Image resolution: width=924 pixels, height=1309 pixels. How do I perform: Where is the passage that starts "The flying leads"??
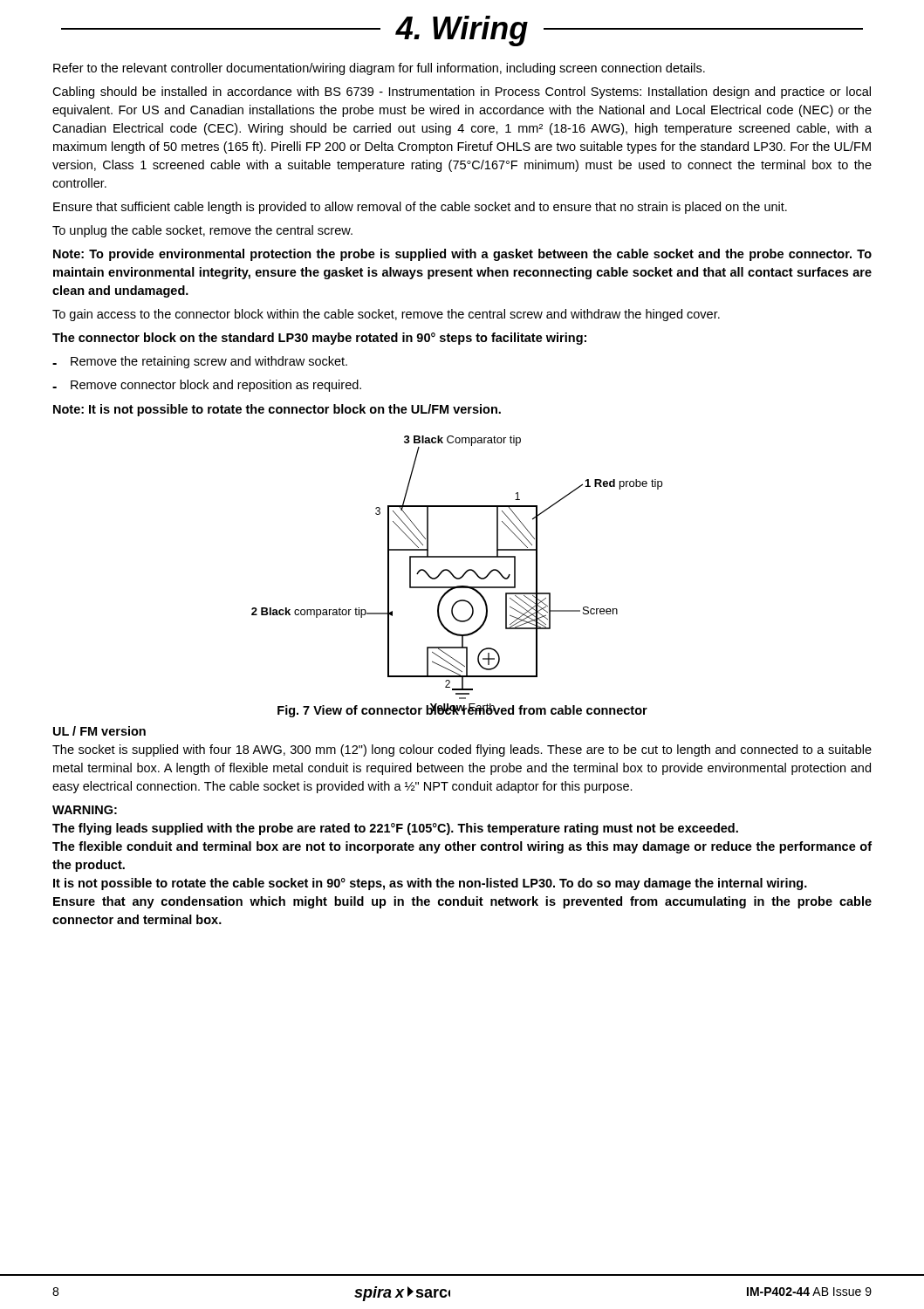tap(462, 874)
